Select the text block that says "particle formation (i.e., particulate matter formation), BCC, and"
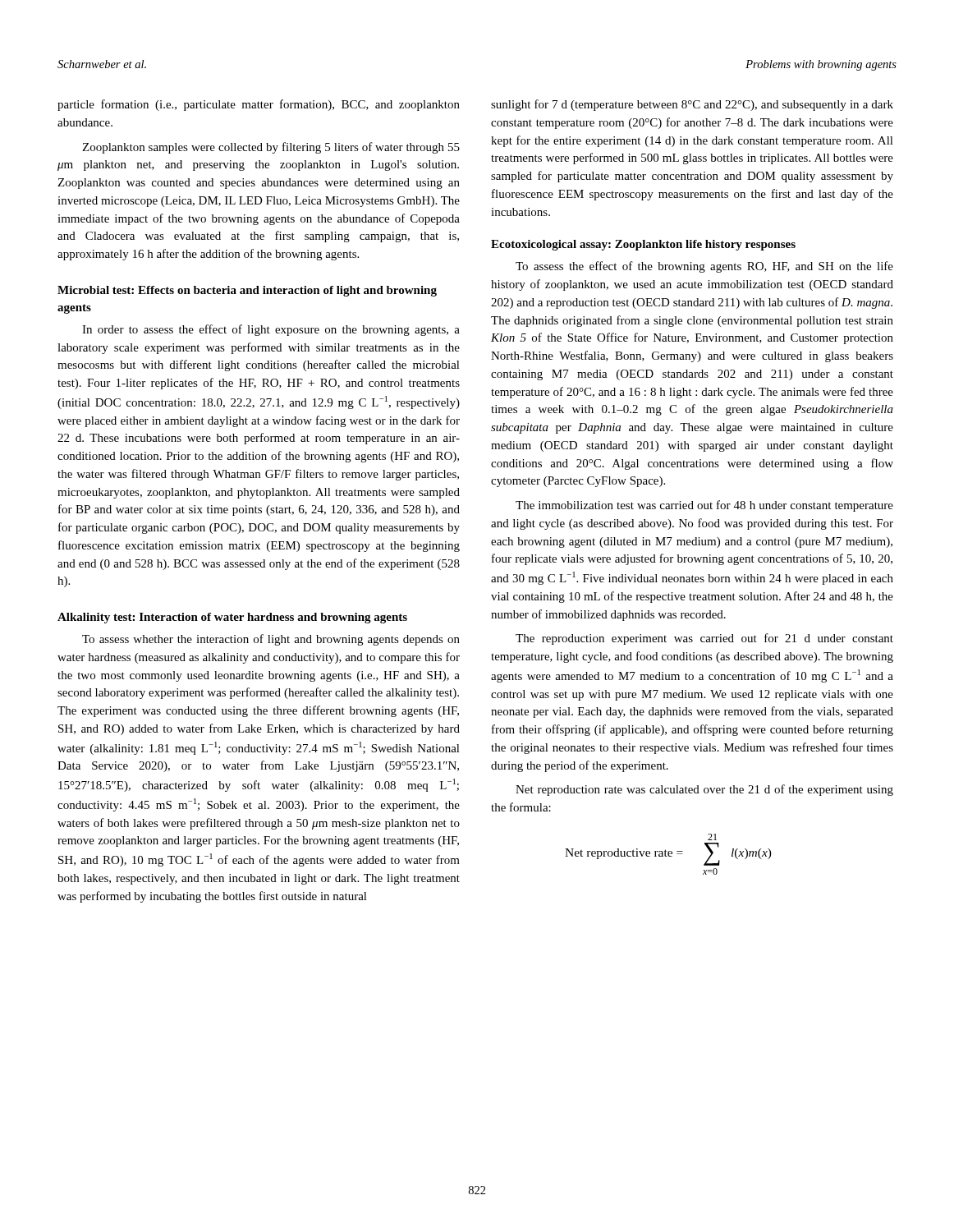This screenshot has height=1232, width=954. [259, 180]
